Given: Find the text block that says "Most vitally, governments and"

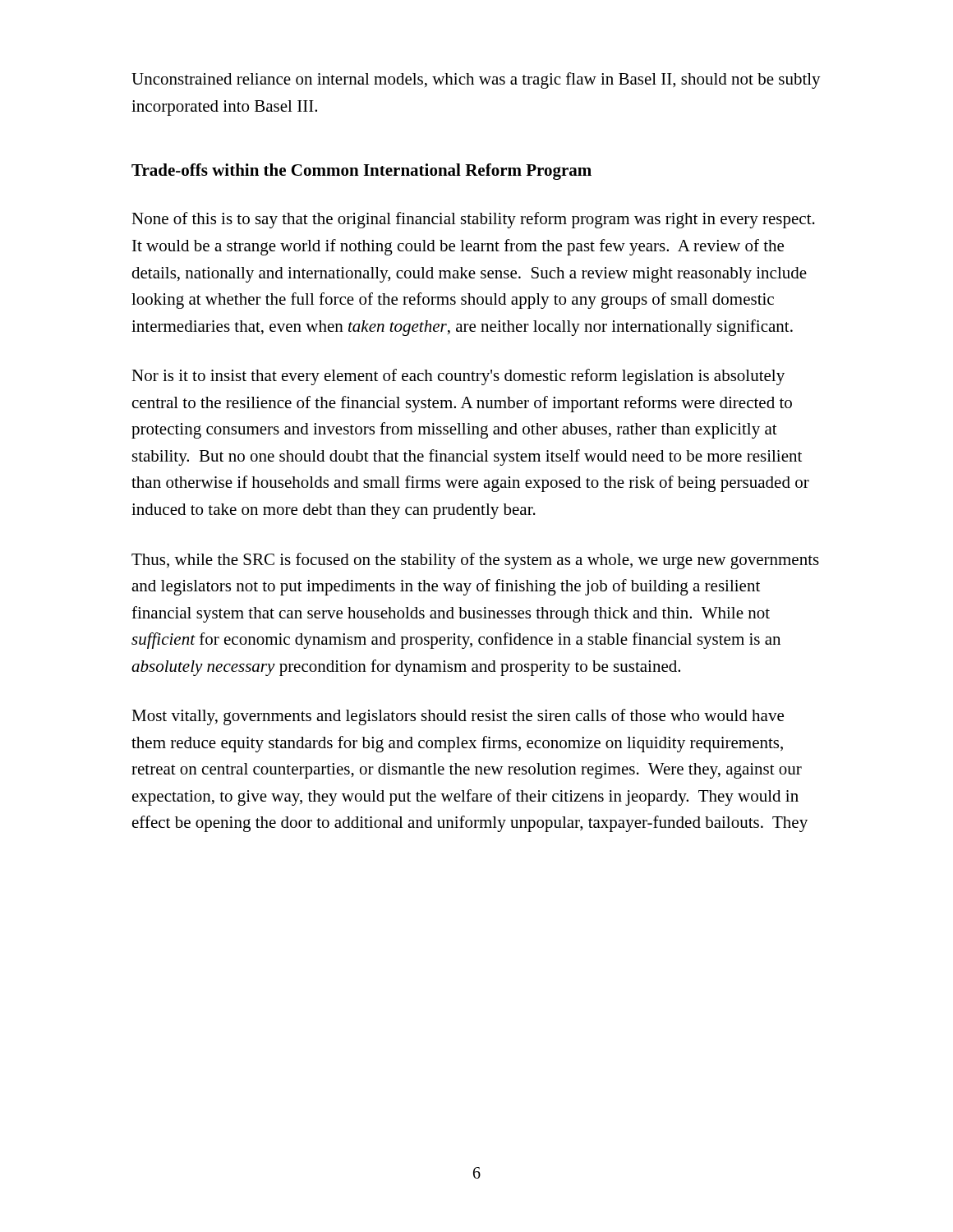Looking at the screenshot, I should tap(470, 769).
